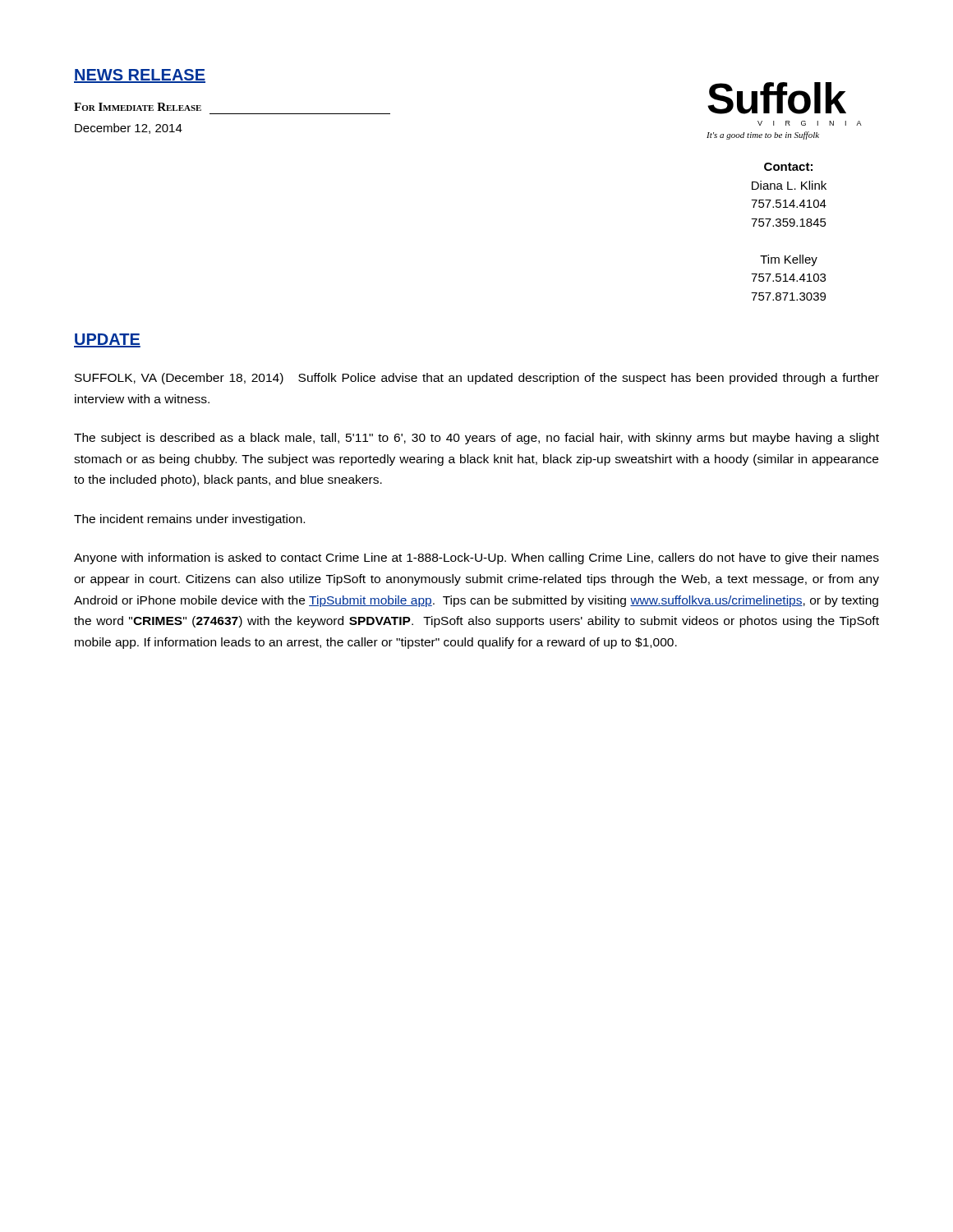Image resolution: width=953 pixels, height=1232 pixels.
Task: Locate the block of text that opens with "Anyone with information"
Action: coord(476,600)
